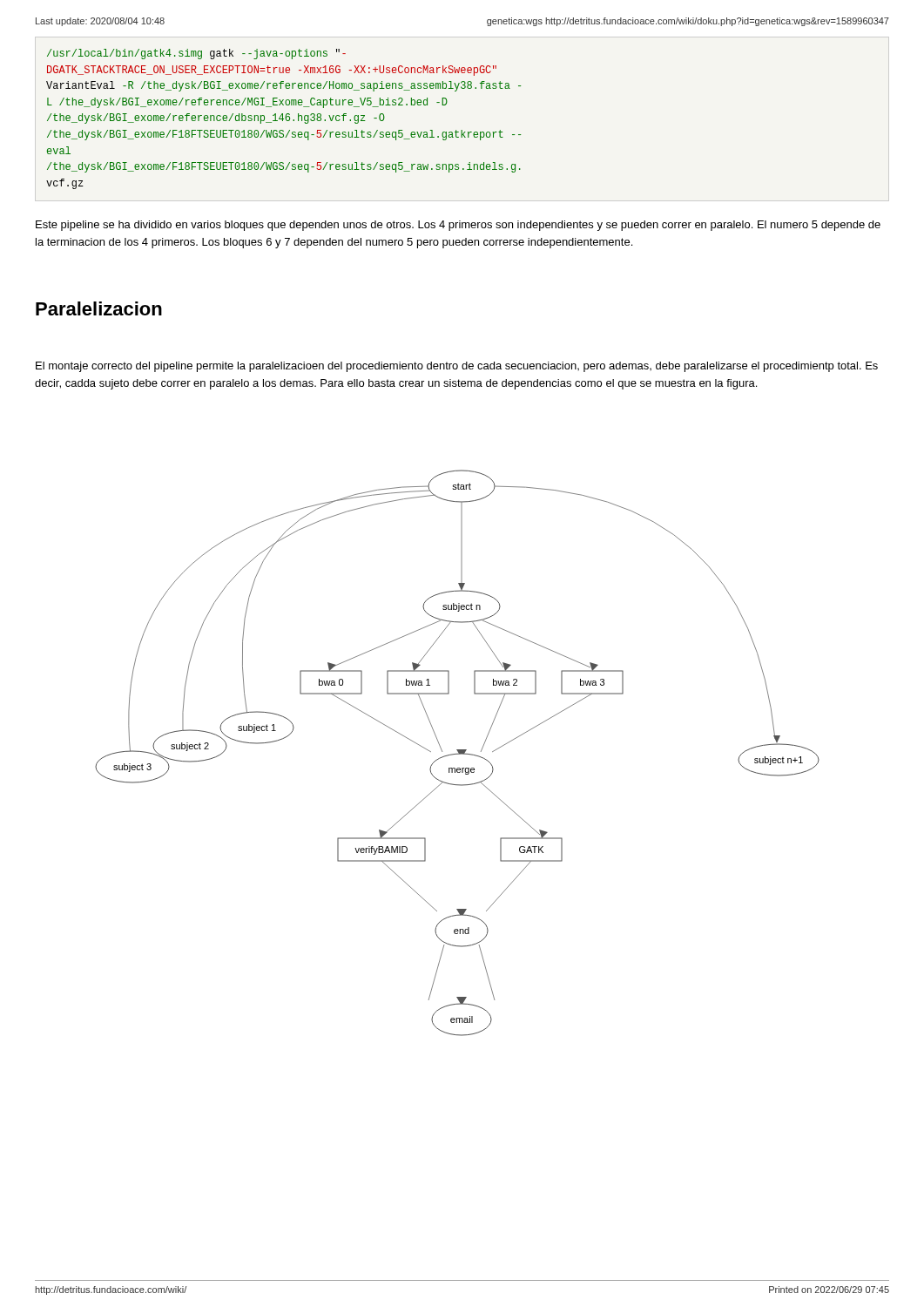924x1307 pixels.
Task: Locate a flowchart
Action: (x=462, y=839)
